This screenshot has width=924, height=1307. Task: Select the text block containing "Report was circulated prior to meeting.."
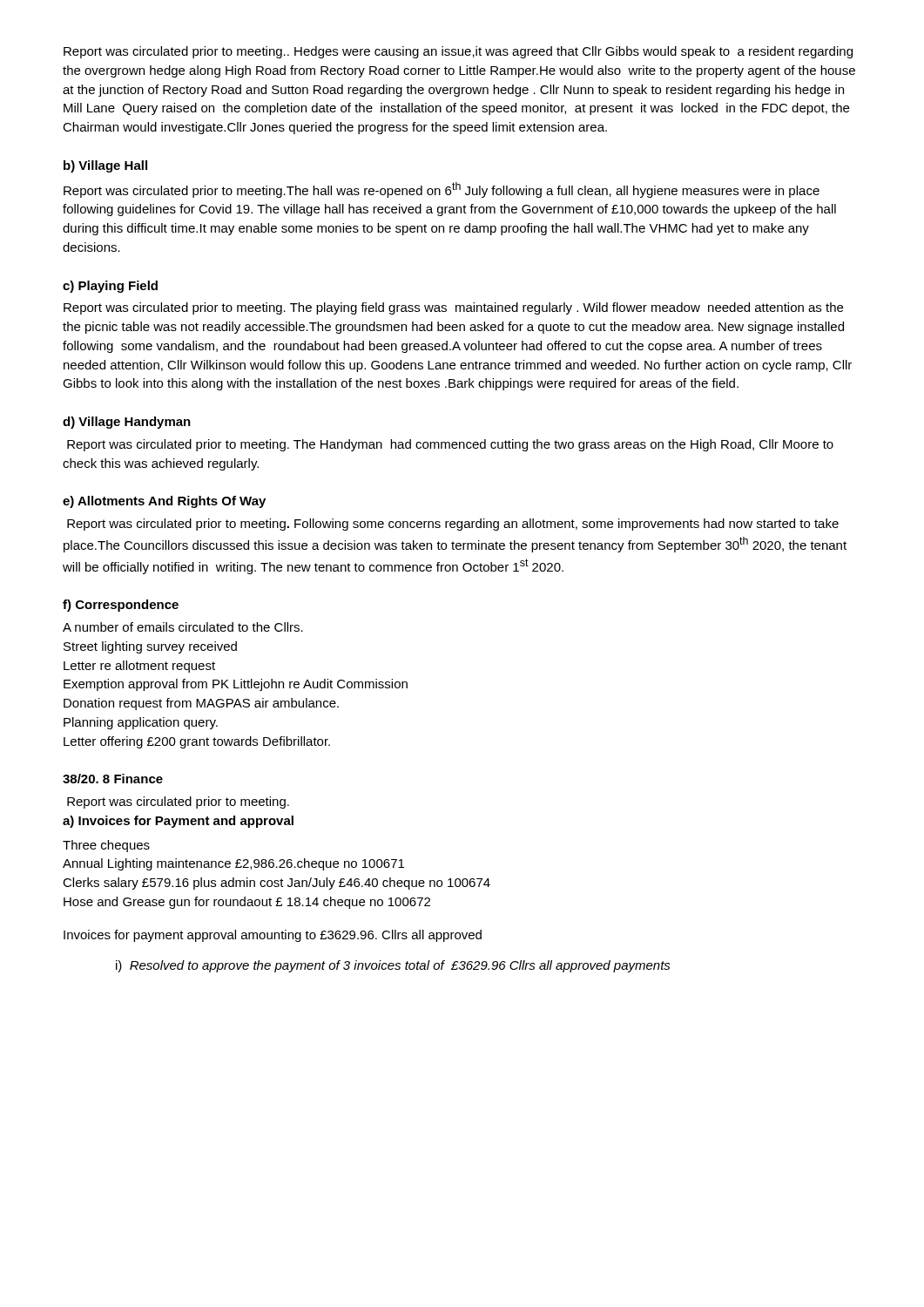tap(459, 89)
